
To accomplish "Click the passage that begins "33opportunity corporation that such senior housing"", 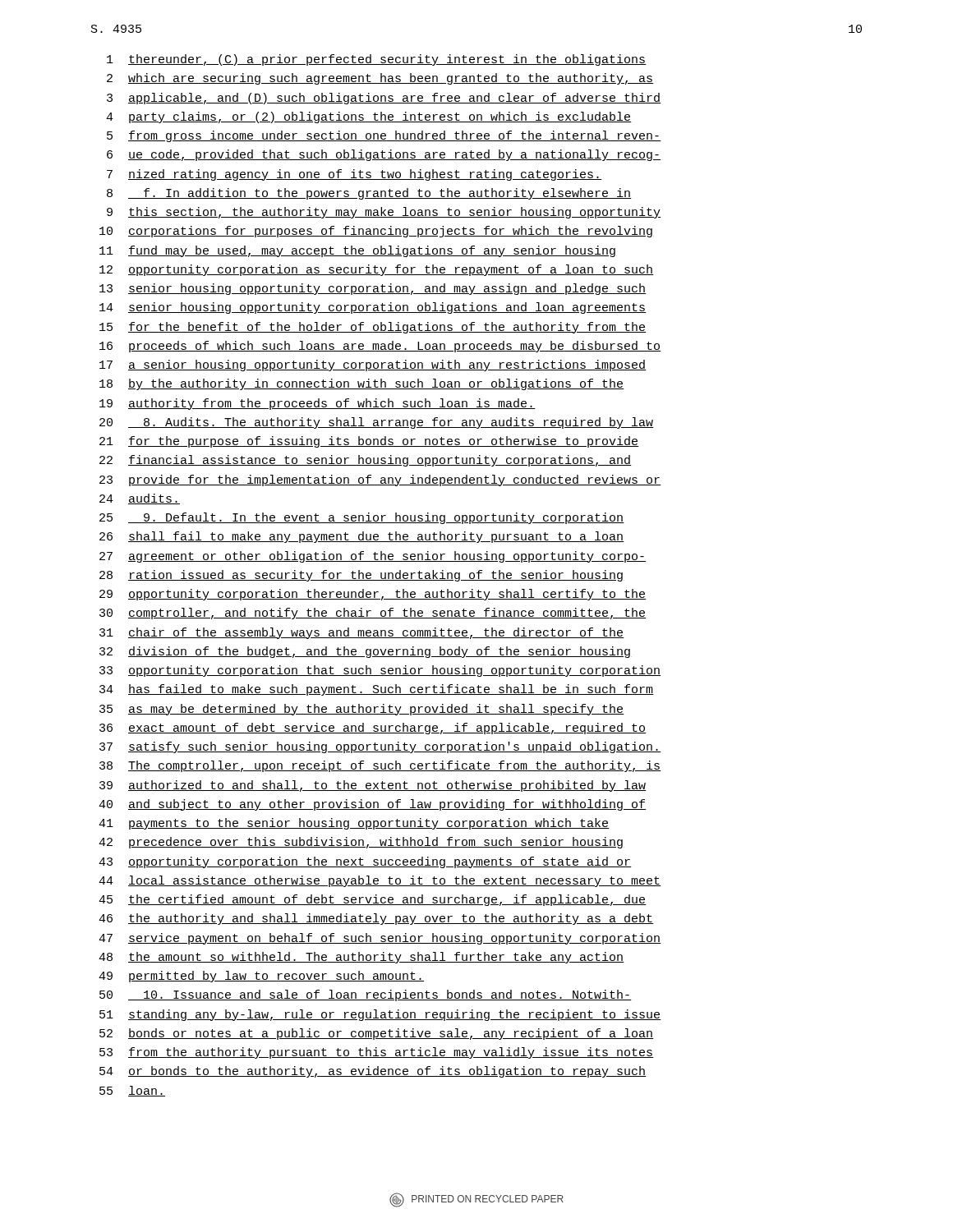I will (371, 672).
